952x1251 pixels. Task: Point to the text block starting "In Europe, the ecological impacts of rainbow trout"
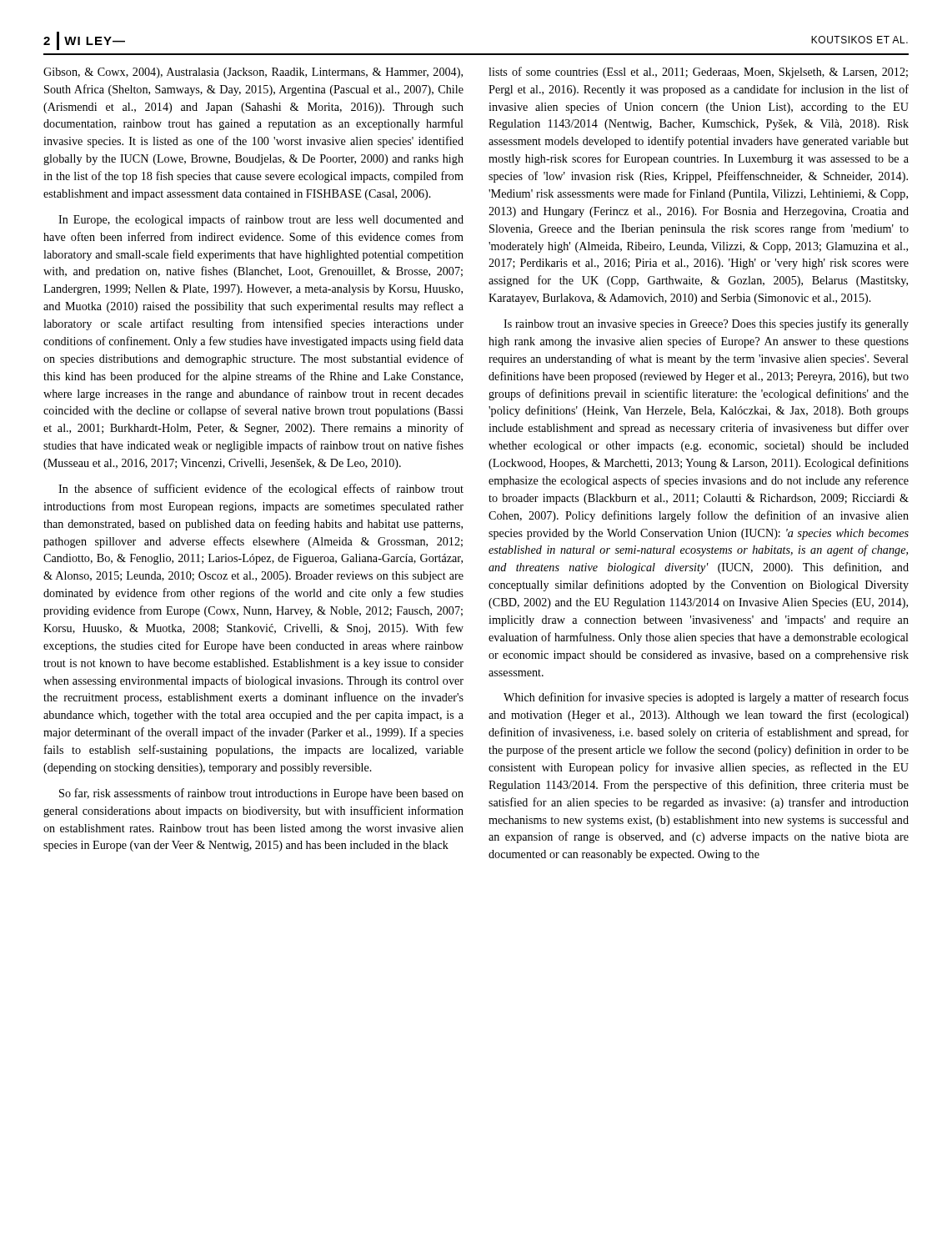[253, 341]
